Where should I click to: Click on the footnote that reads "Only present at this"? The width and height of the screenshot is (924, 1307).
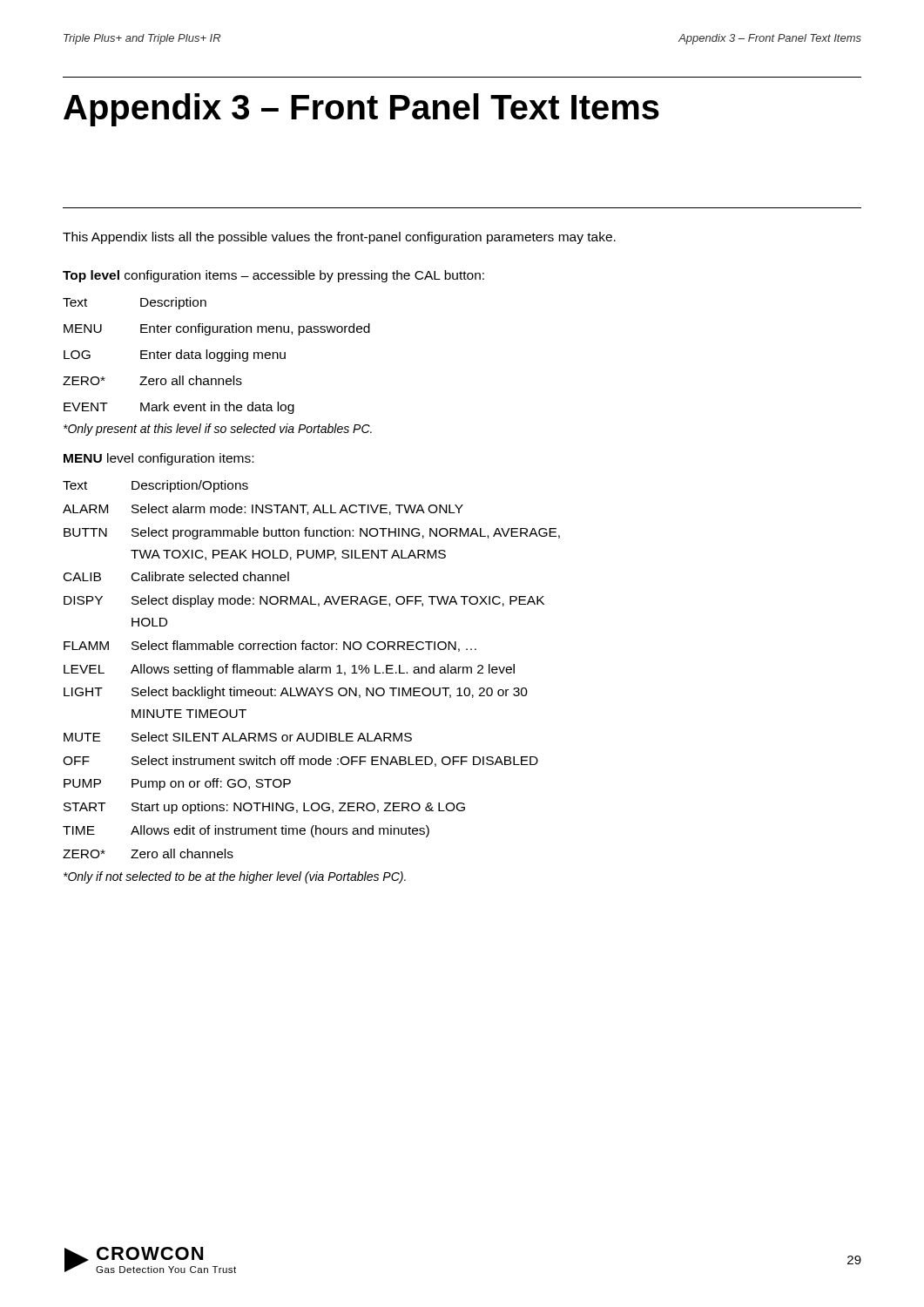[x=218, y=429]
